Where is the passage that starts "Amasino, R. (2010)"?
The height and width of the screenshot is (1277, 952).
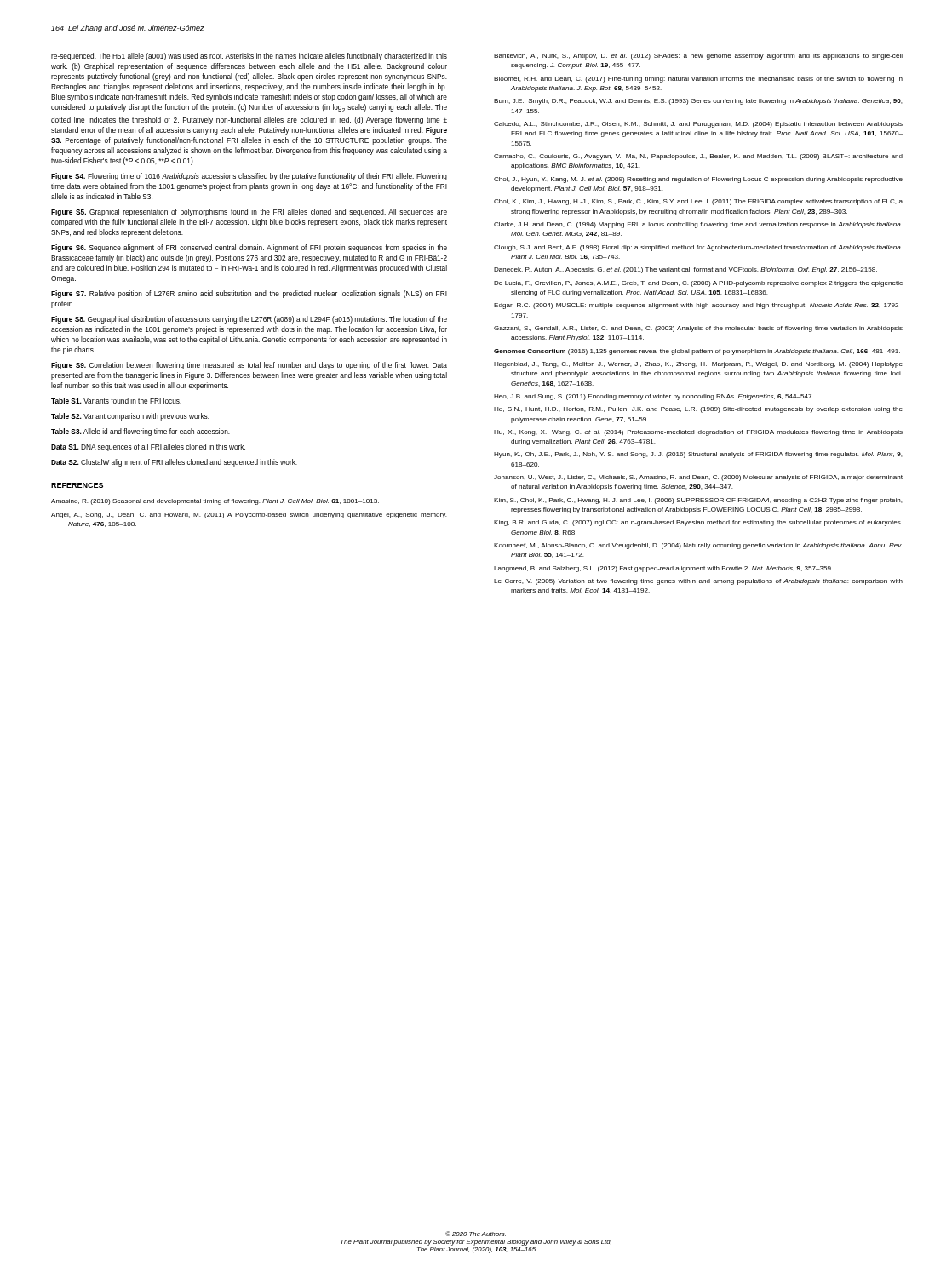215,501
